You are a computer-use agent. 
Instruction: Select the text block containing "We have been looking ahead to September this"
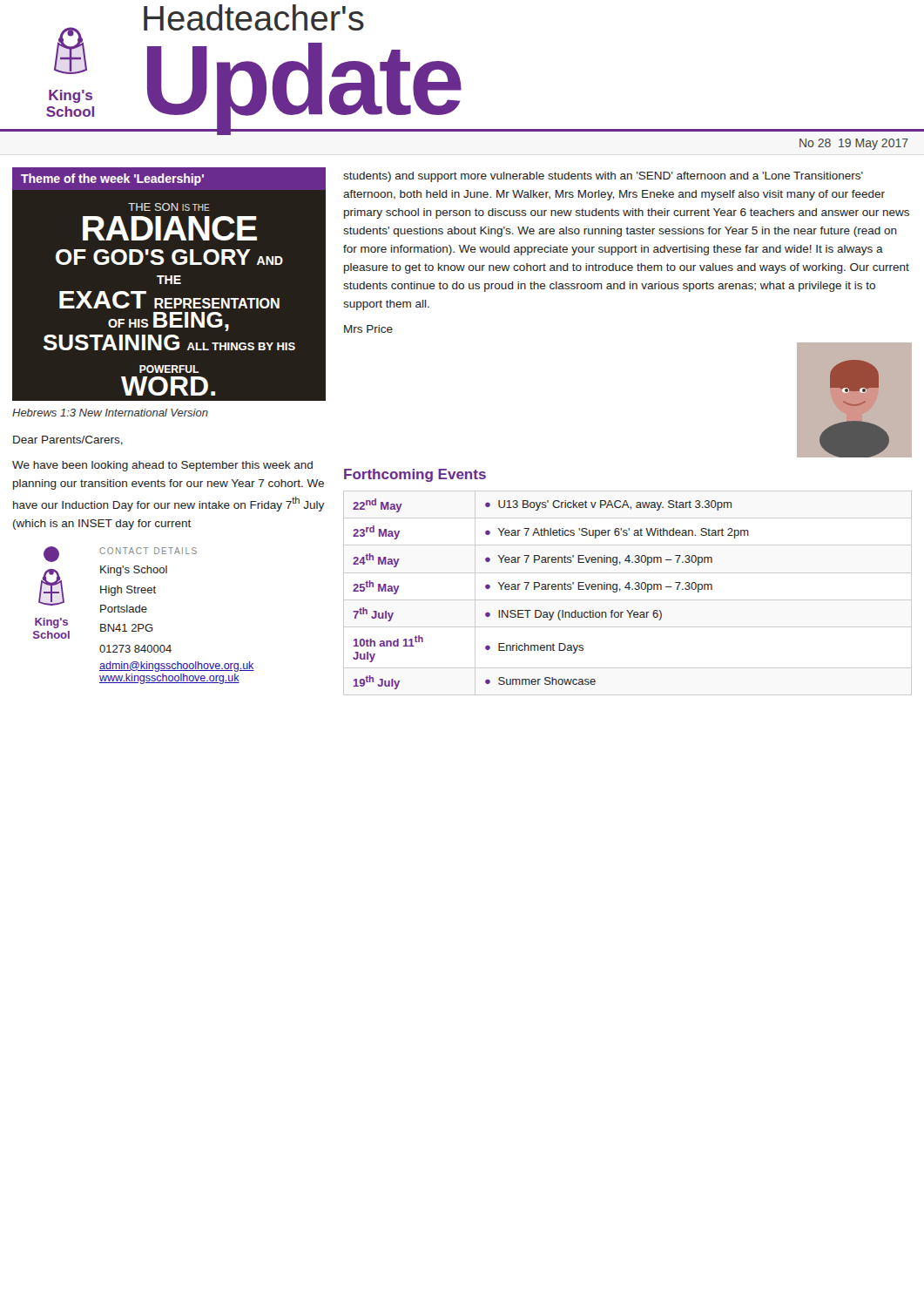coord(168,494)
